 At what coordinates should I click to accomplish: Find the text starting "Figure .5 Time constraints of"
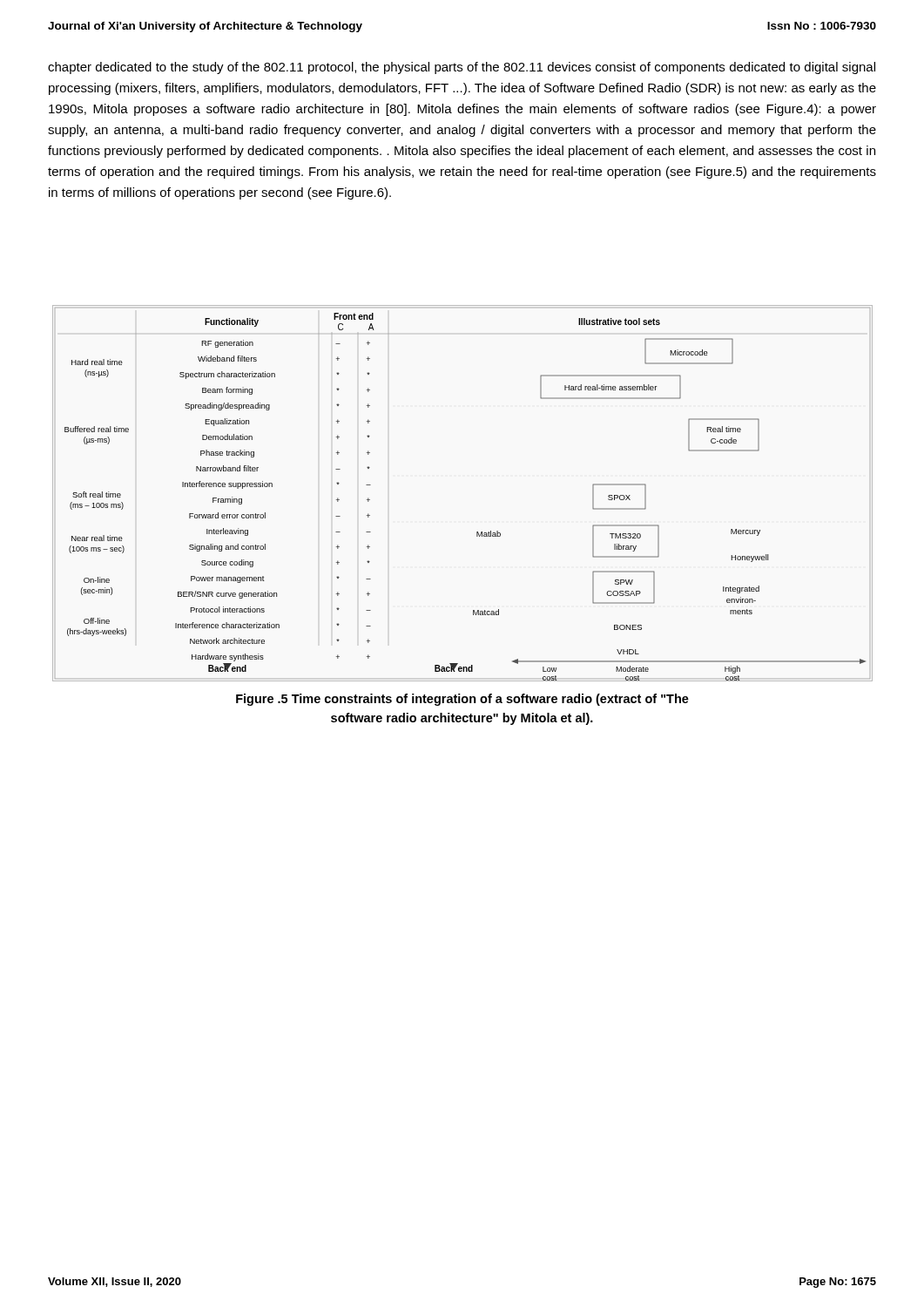[x=462, y=708]
